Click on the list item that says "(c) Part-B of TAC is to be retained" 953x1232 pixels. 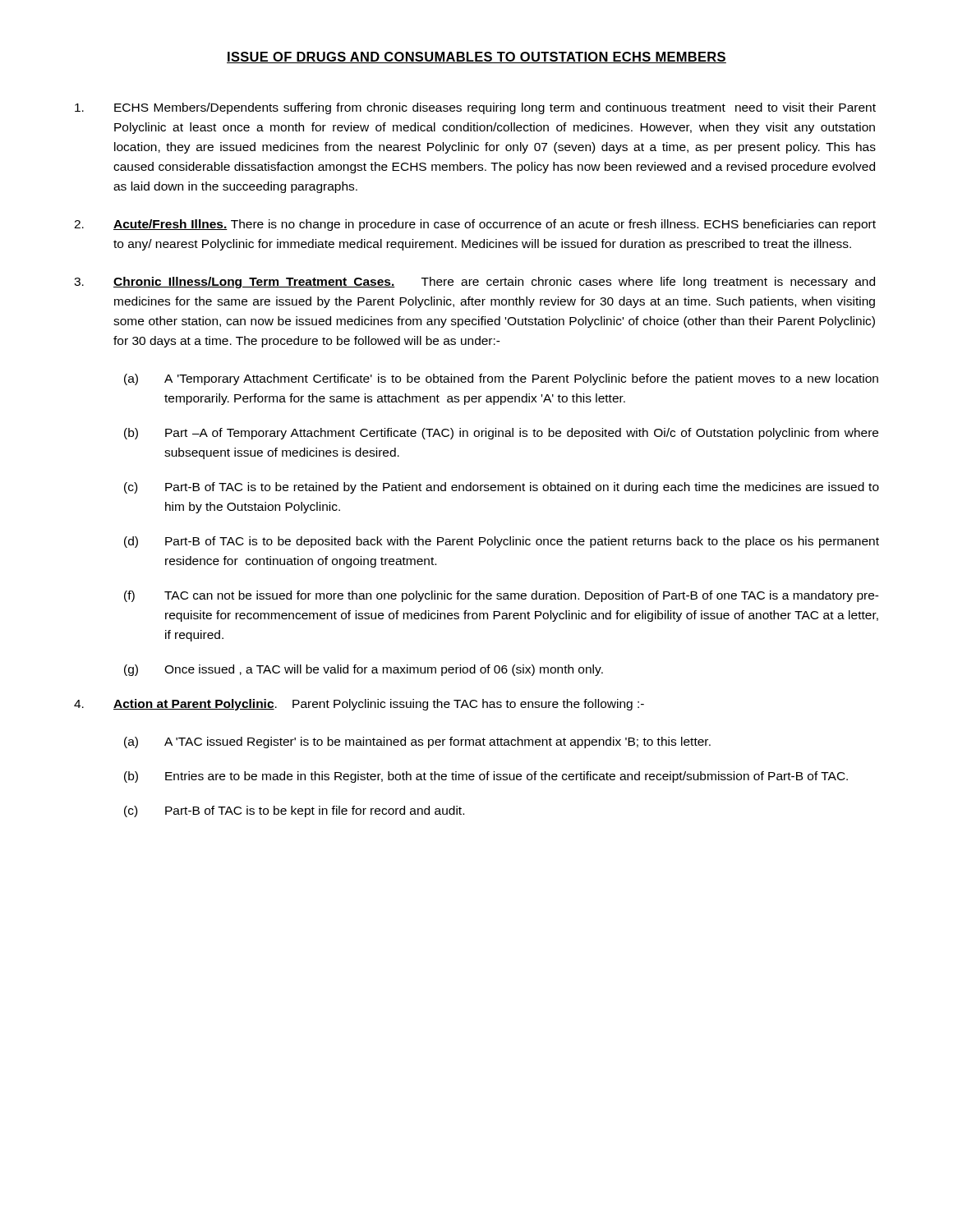point(501,497)
